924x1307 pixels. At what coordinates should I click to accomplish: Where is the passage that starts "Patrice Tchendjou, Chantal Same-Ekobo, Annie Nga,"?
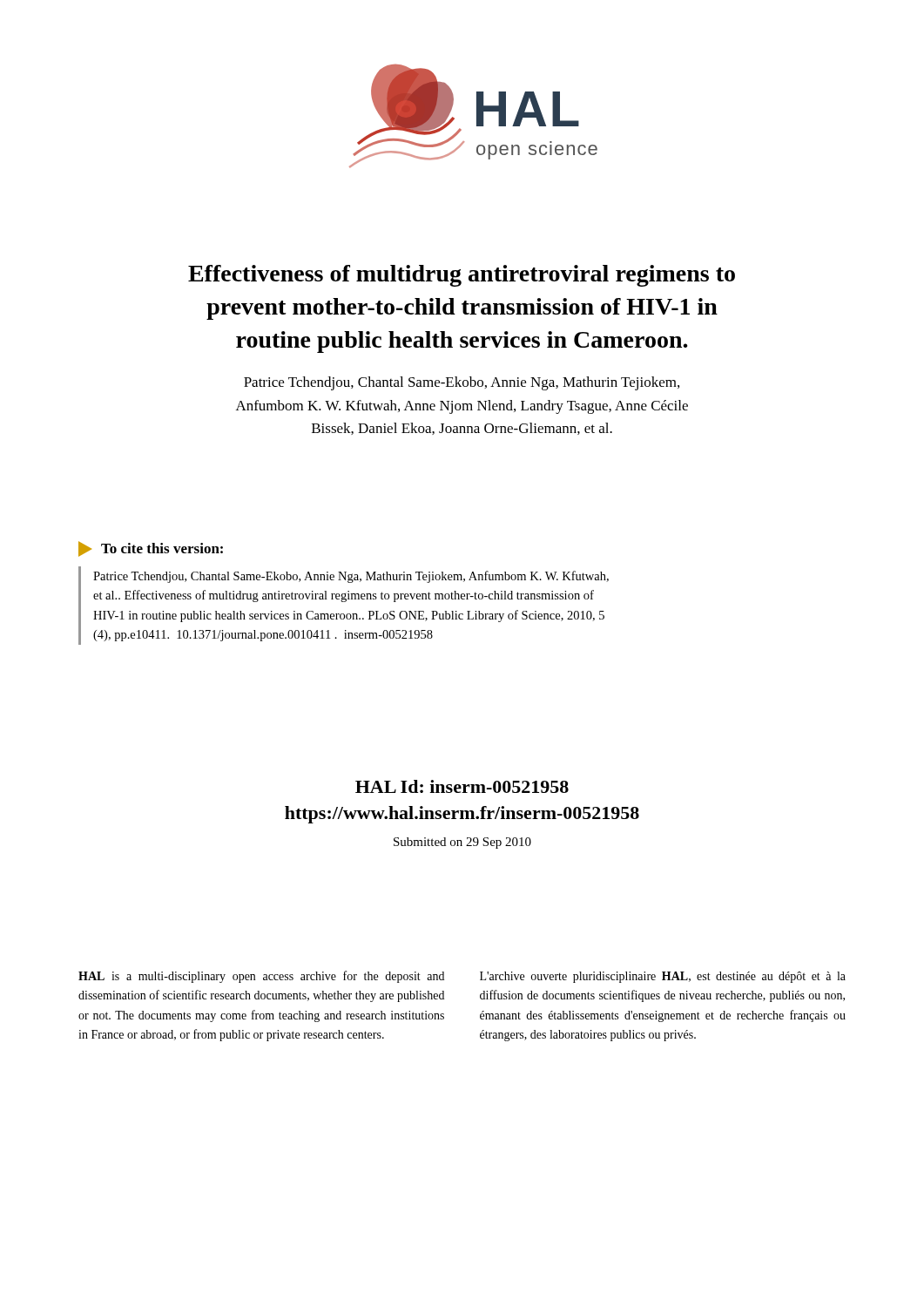pos(351,605)
